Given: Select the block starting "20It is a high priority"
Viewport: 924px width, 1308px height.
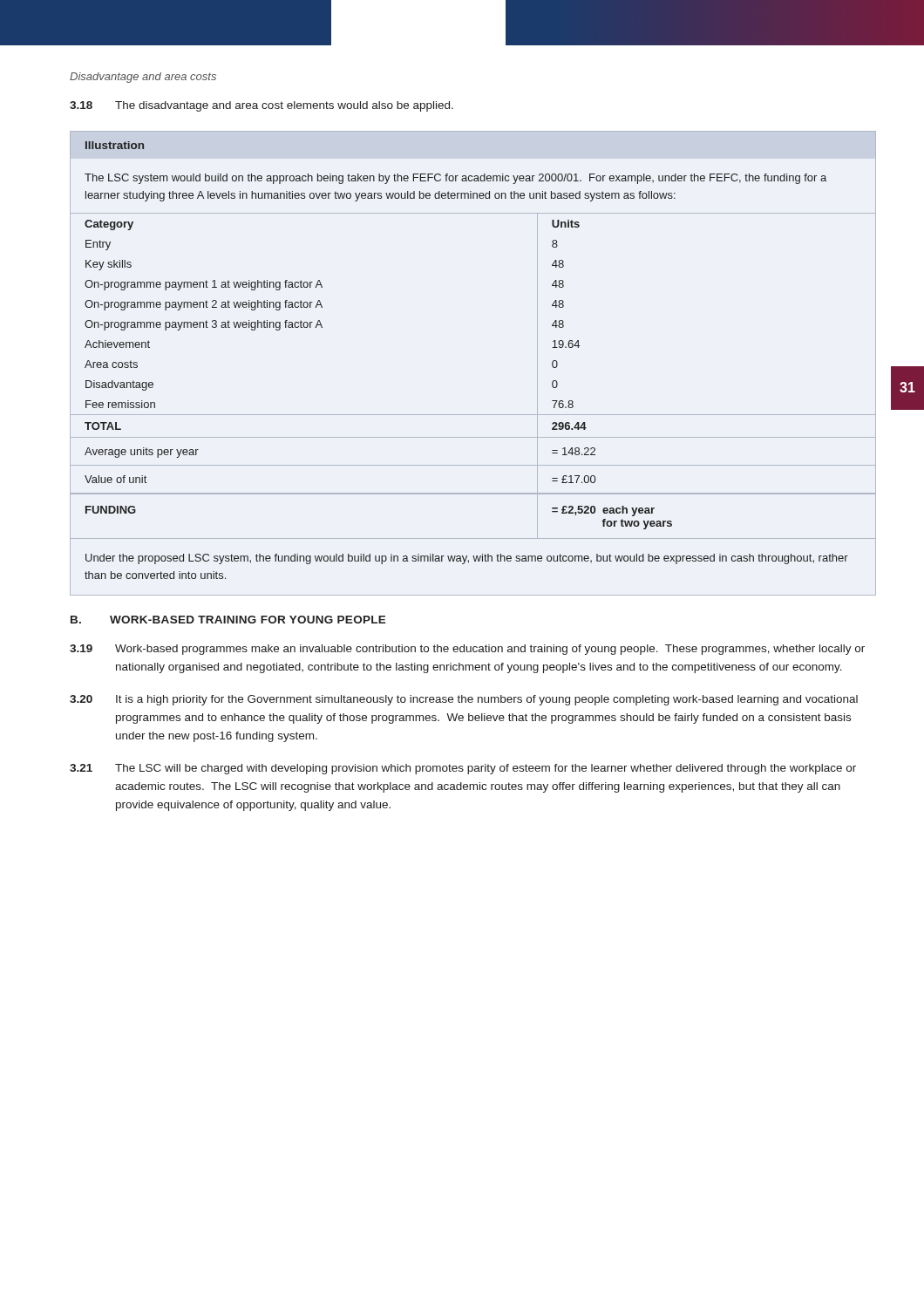Looking at the screenshot, I should pyautogui.click(x=471, y=718).
